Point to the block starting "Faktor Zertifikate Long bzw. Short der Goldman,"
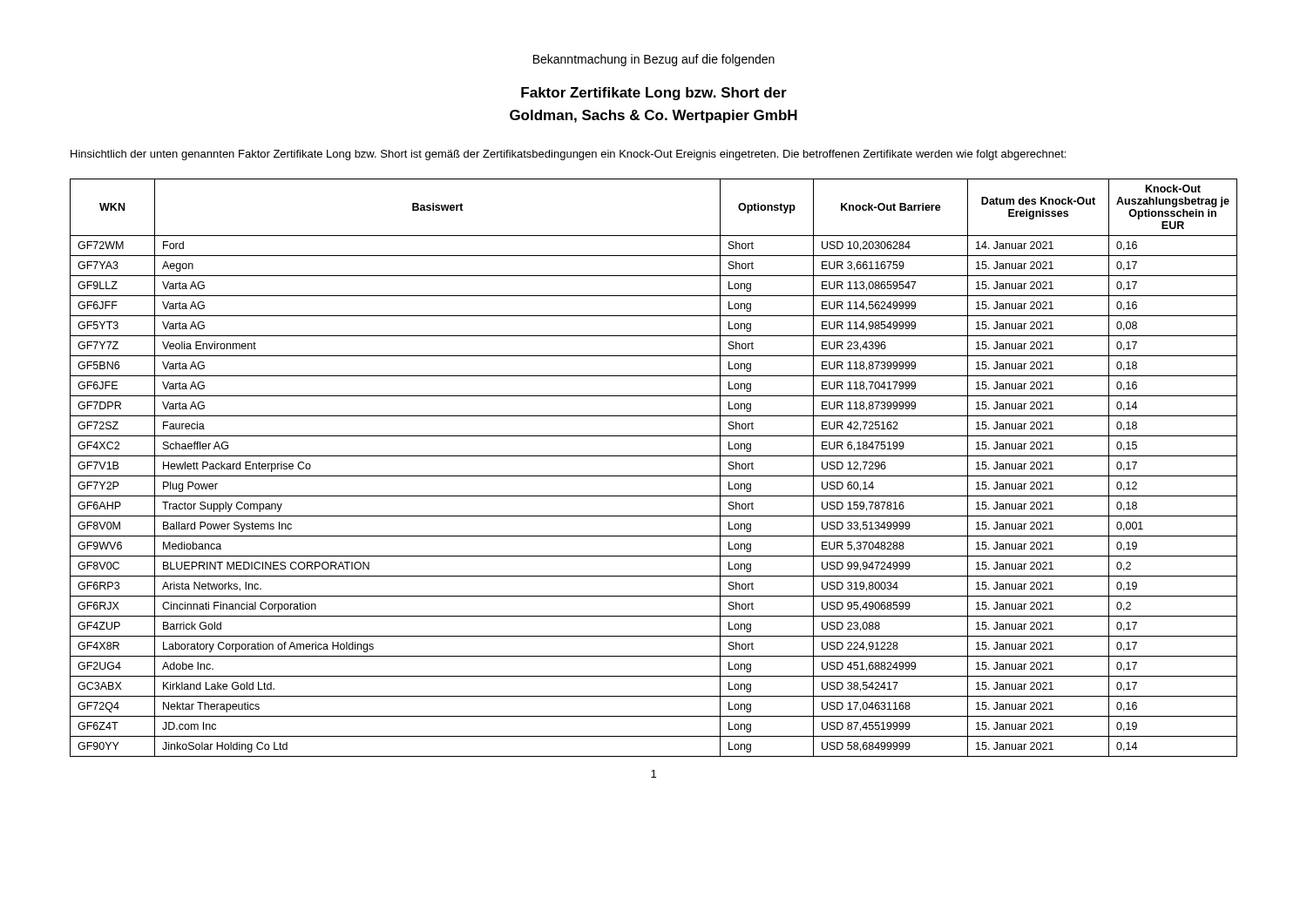Screen dimensions: 924x1307 click(x=654, y=104)
